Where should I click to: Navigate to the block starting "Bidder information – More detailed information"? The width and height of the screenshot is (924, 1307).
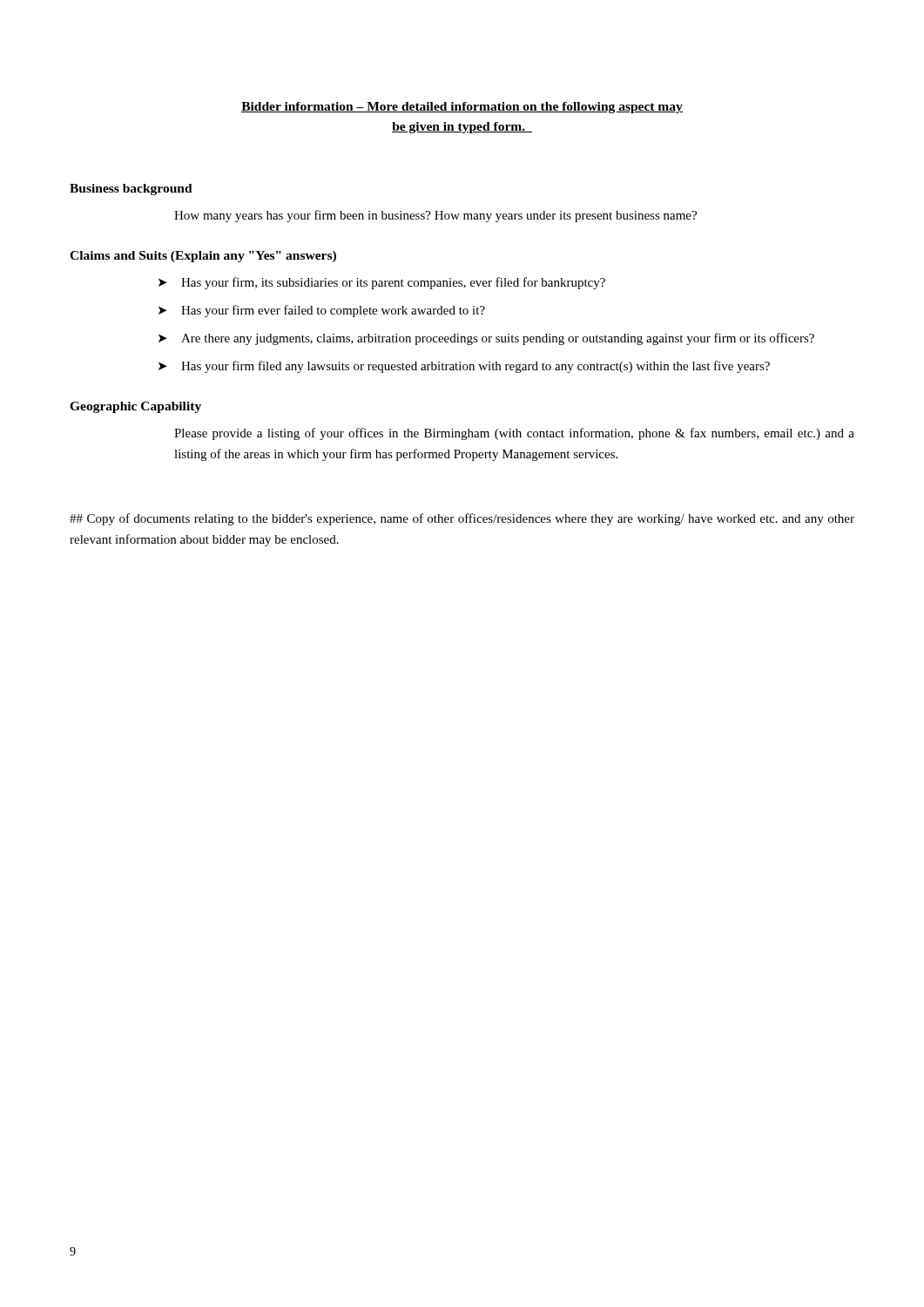click(x=462, y=116)
